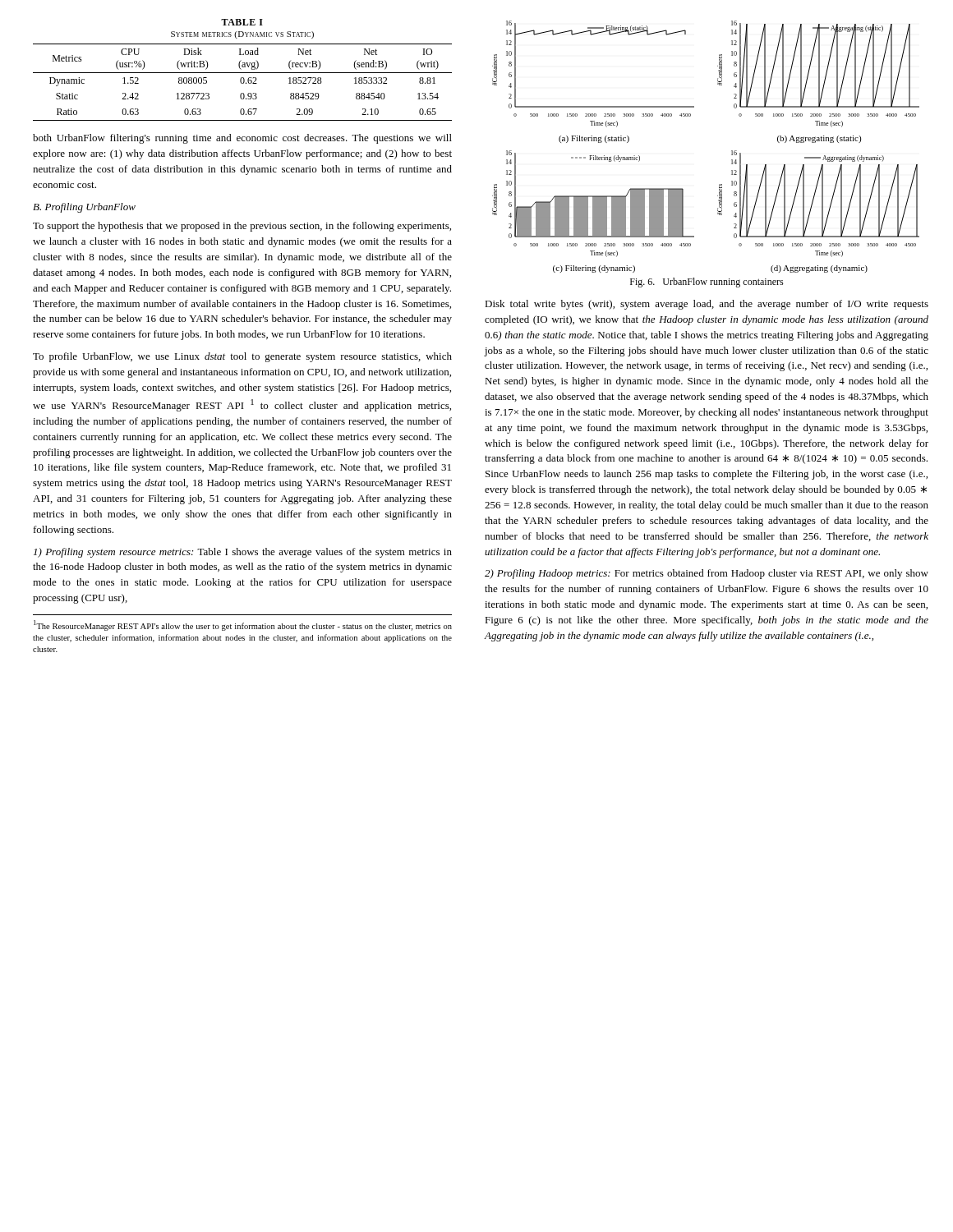The image size is (953, 1232).
Task: Locate the block of text that opens with "1) Profiling system resource metrics:"
Action: 242,574
